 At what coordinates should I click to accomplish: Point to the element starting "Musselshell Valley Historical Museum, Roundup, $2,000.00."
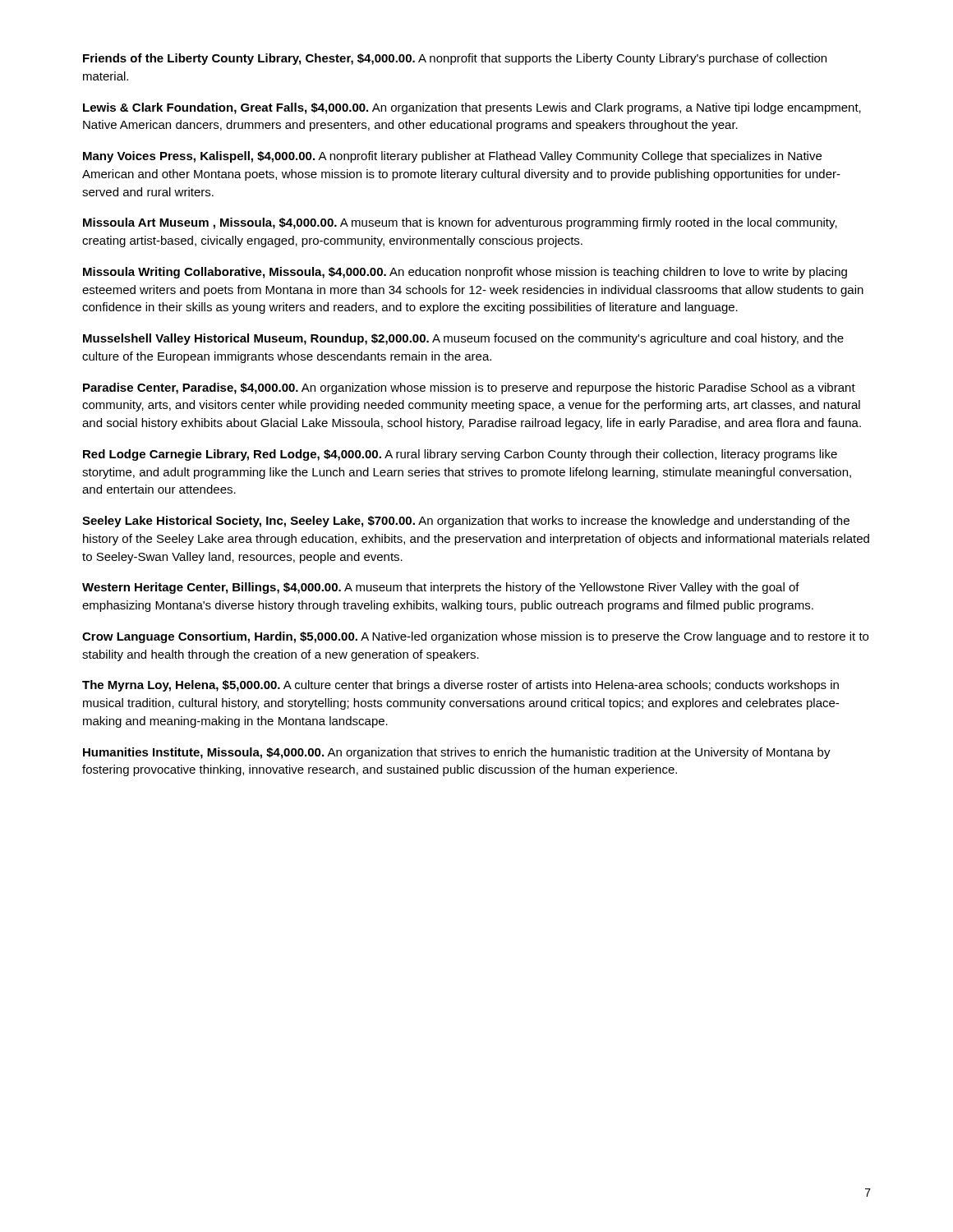[463, 347]
